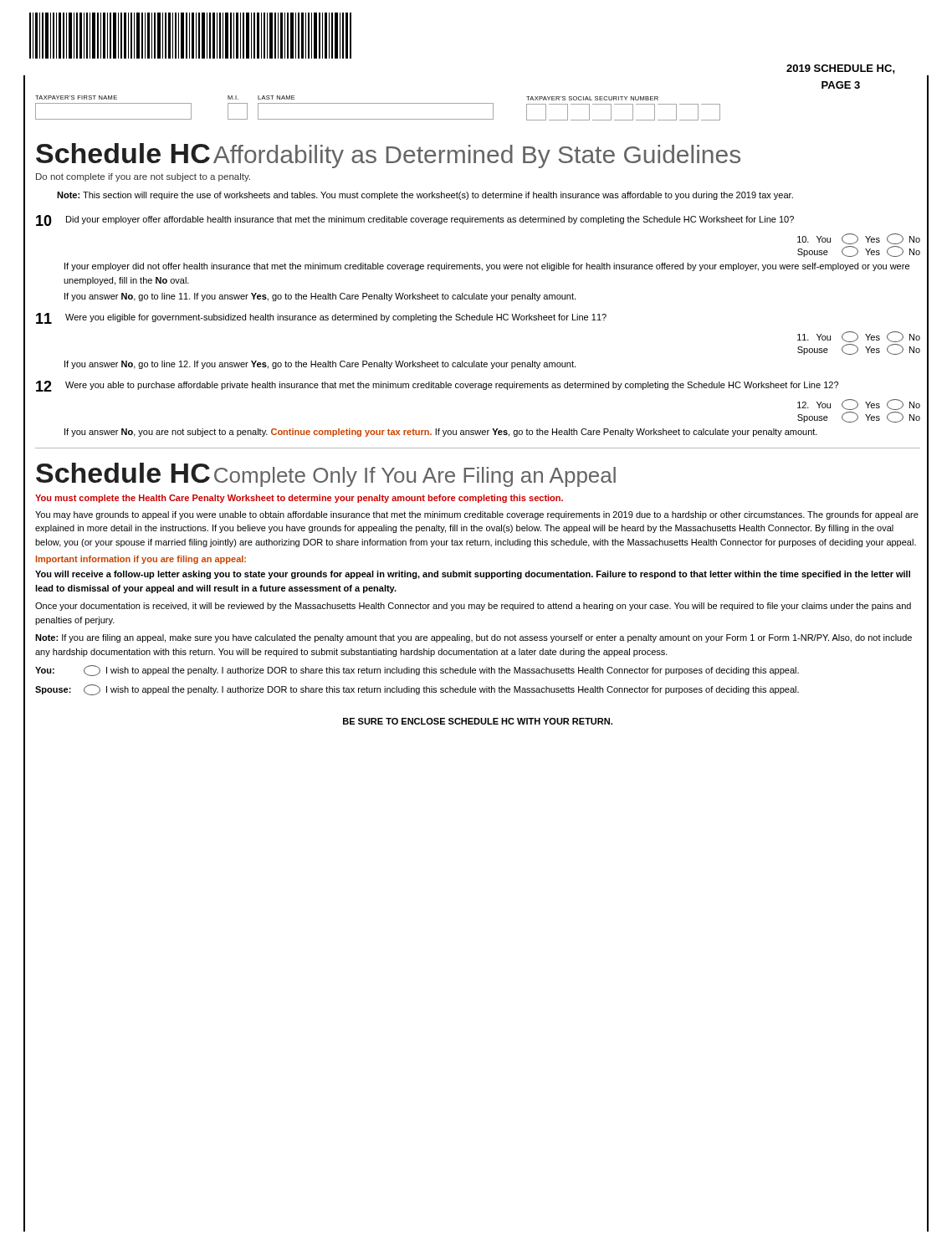Click the passage that begins "You may have"
952x1255 pixels.
click(477, 528)
